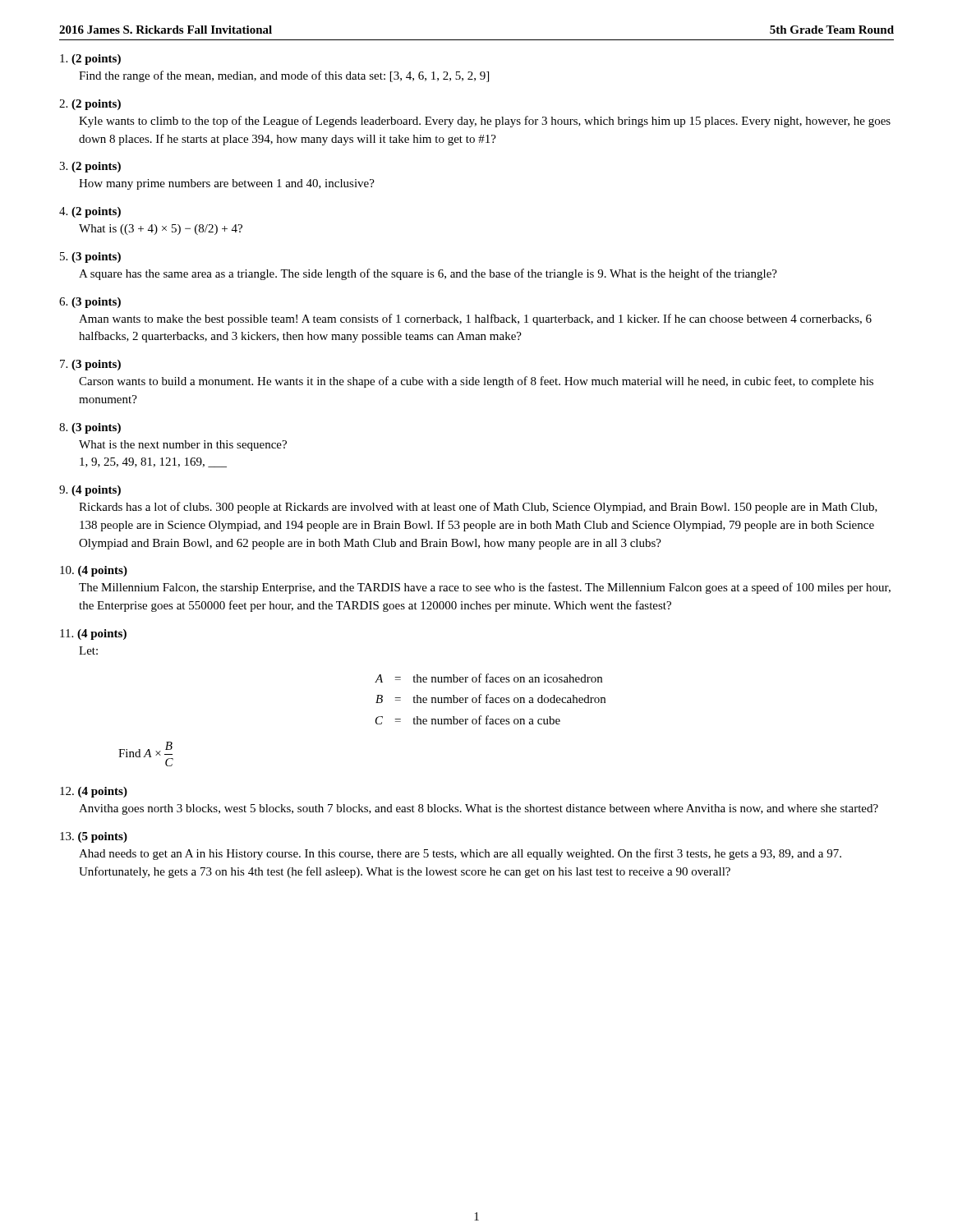Locate the list item that reads "2. (2 points) Kyle wants to climb"
The image size is (953, 1232).
coord(476,122)
